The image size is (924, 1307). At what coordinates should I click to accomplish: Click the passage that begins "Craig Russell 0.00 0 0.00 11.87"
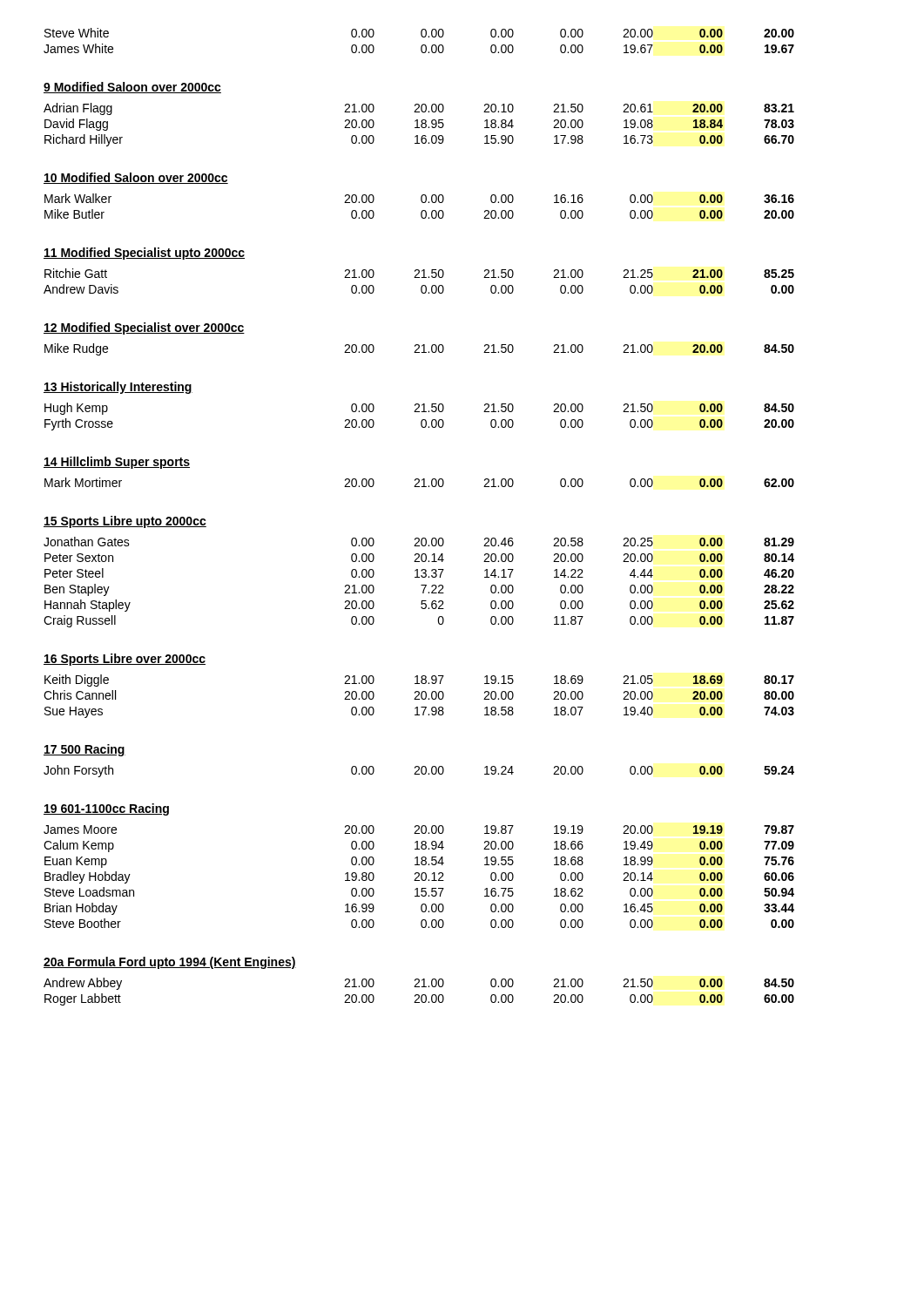(x=81, y=621)
